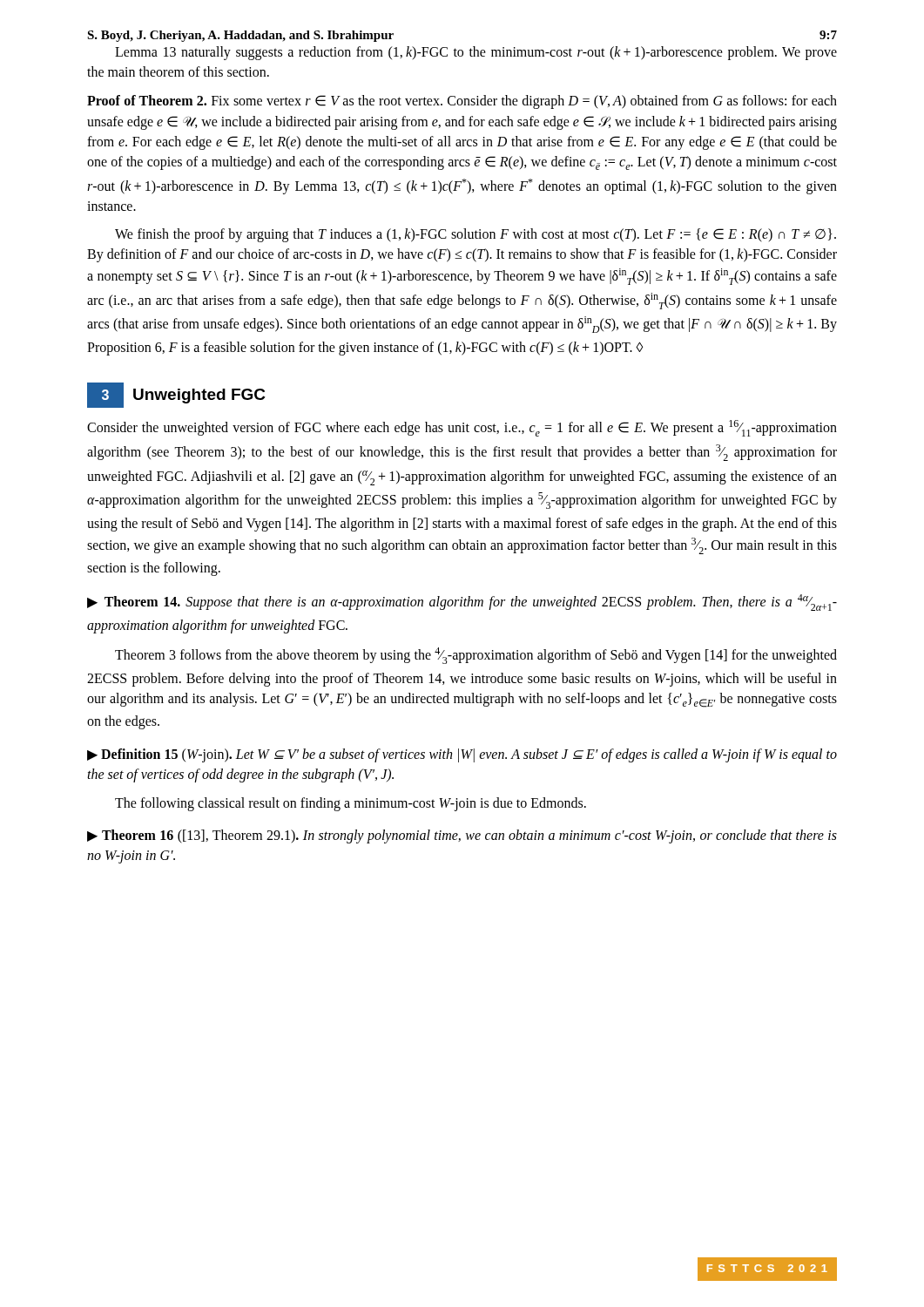Screen dimensions: 1307x924
Task: Locate the text block that says "▶ Theorem 14. Suppose"
Action: 462,613
